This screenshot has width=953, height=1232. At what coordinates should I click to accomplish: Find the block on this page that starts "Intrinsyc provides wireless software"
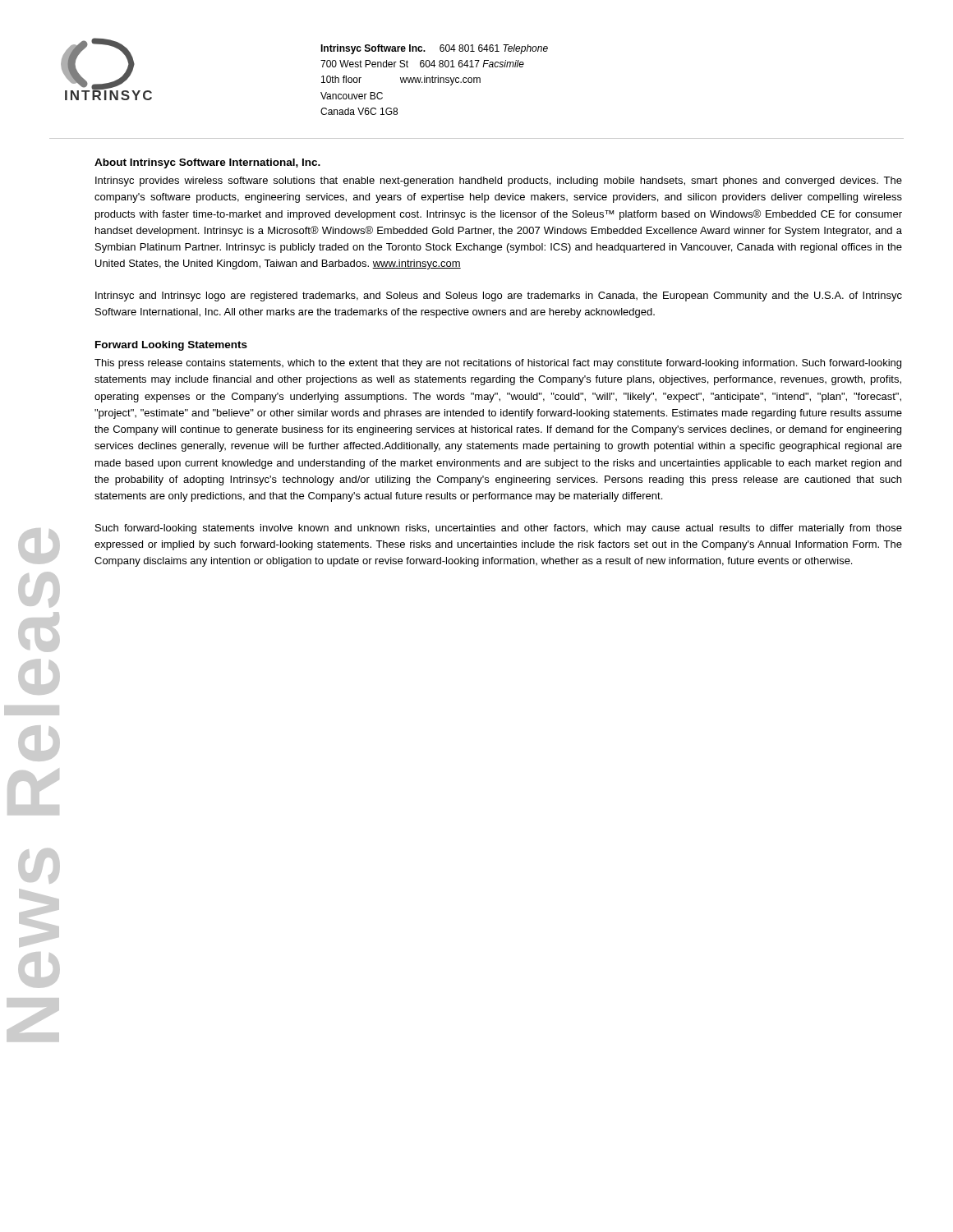coord(498,222)
